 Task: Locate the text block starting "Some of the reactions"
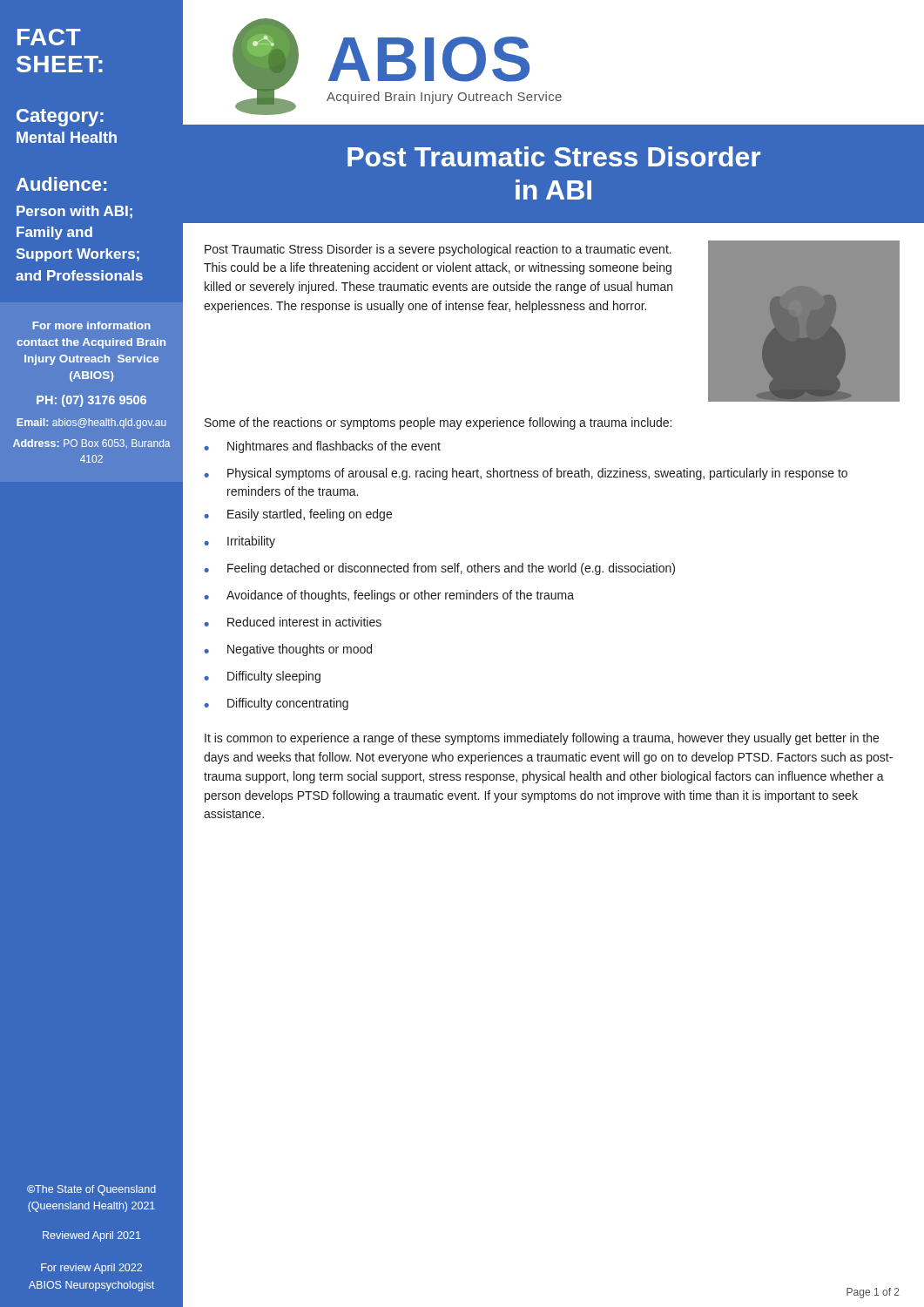point(438,422)
